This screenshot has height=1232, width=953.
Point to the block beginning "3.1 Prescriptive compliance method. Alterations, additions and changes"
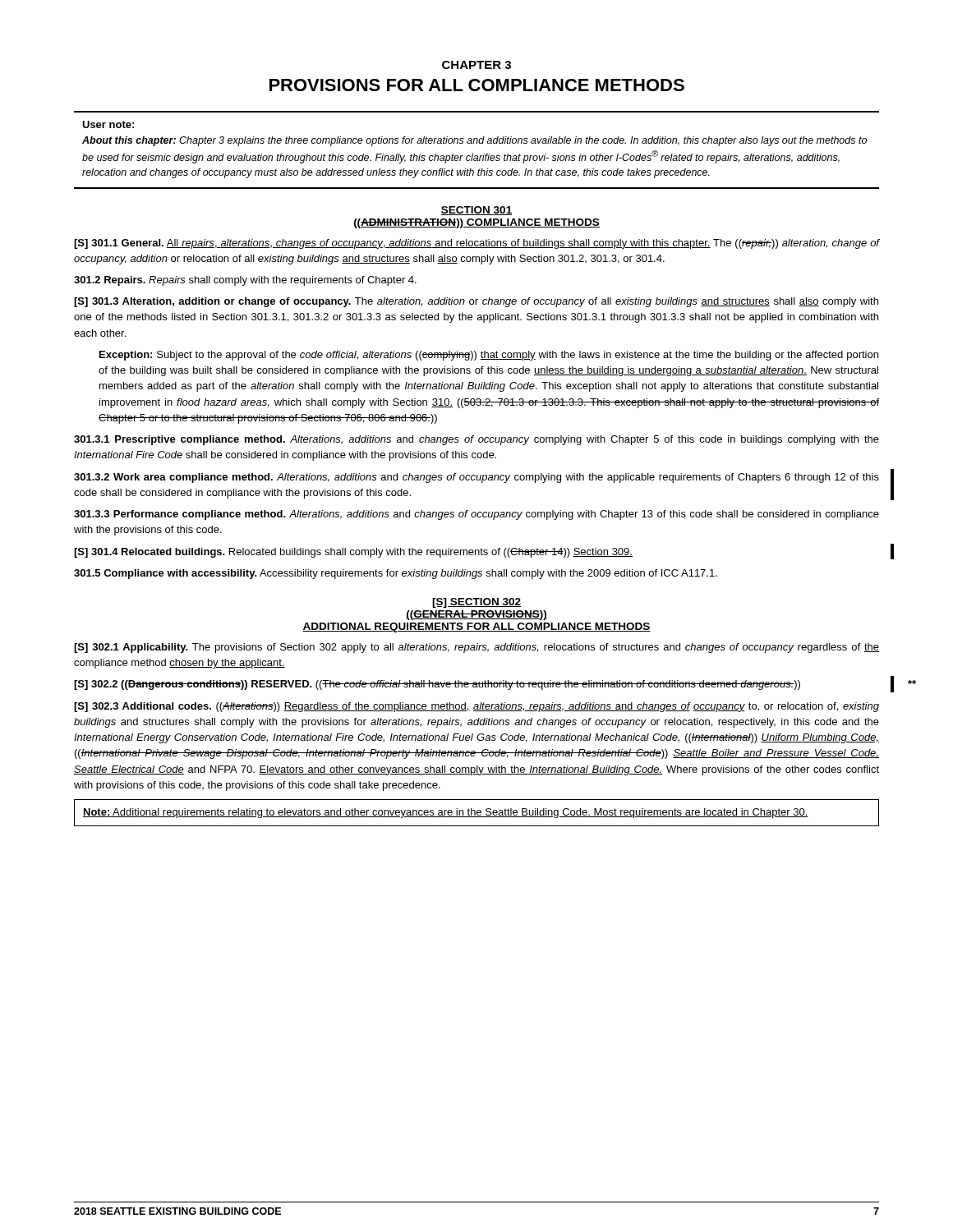click(476, 447)
